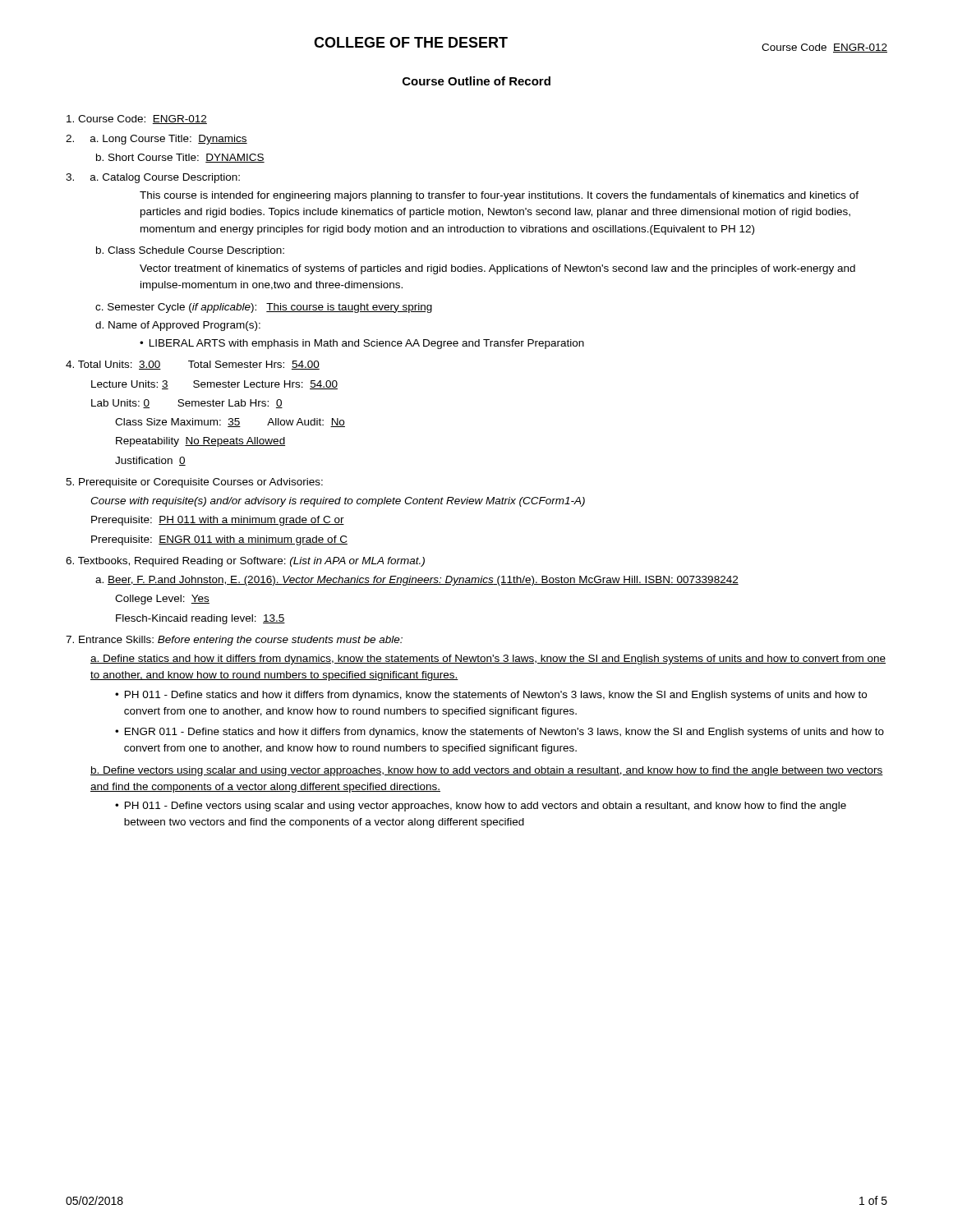Where is the passage that starts "a. Define statics and how it"?

click(x=488, y=667)
